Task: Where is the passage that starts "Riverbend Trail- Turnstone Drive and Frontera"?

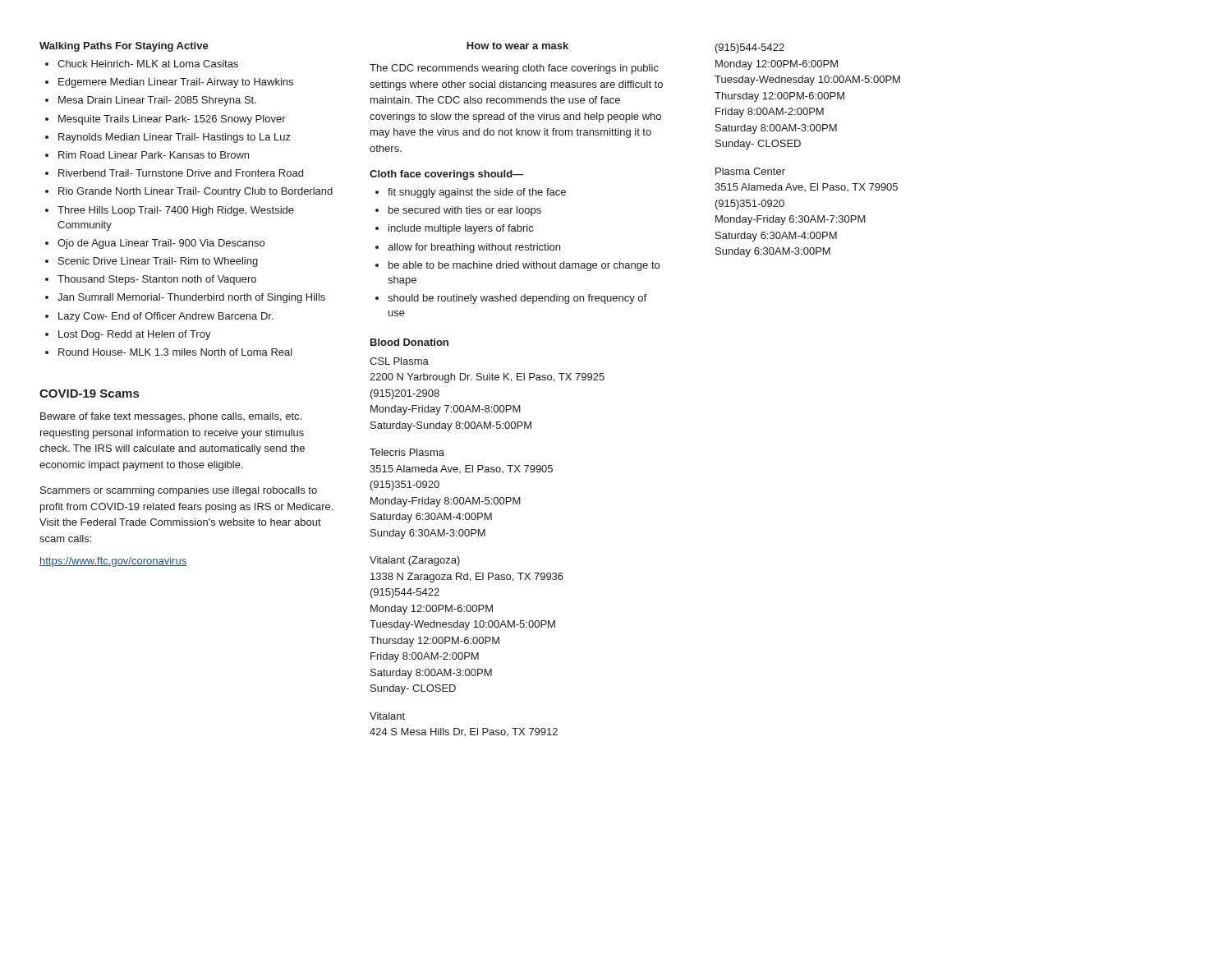Action: tap(181, 173)
